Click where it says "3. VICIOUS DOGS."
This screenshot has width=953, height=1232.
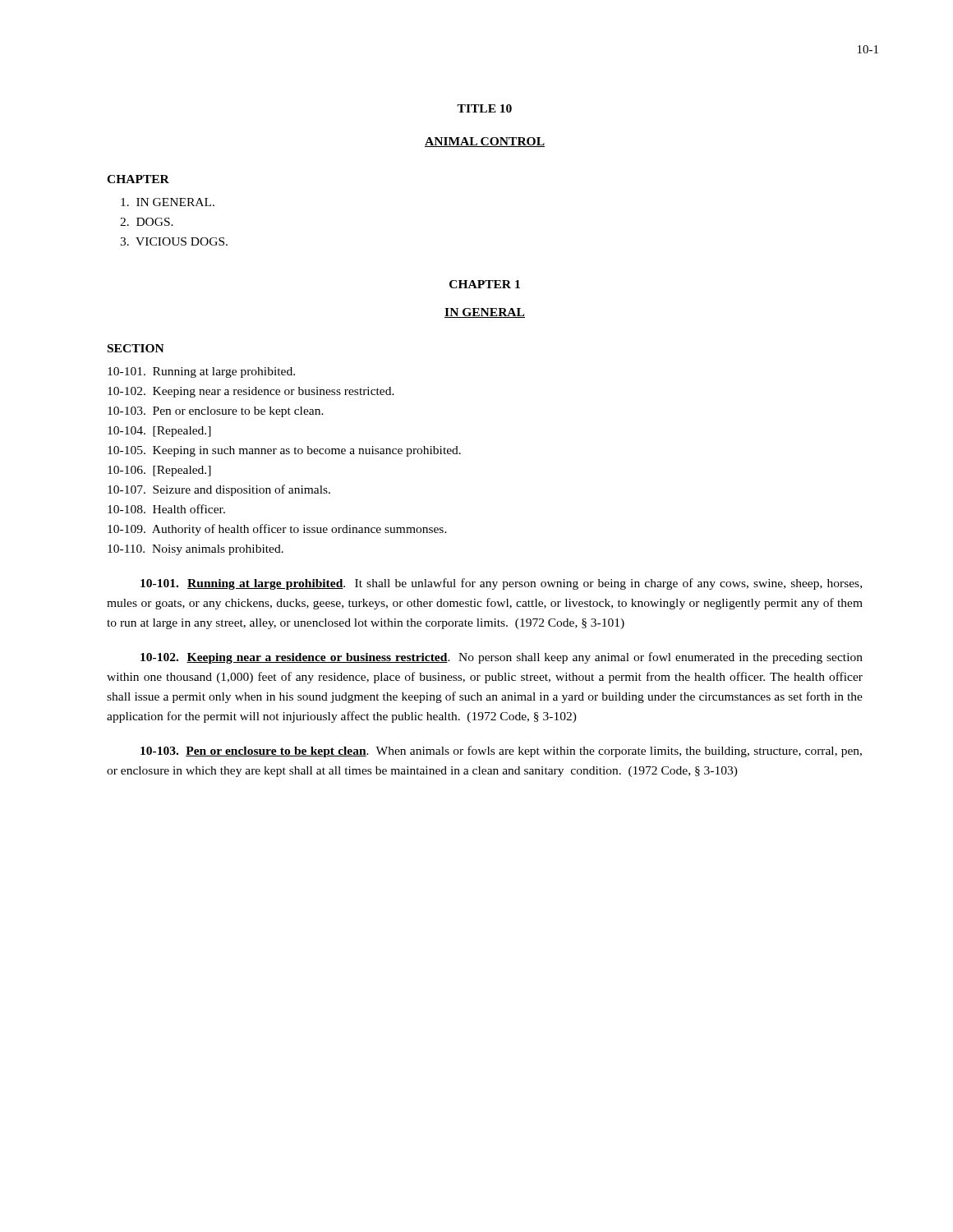click(x=174, y=241)
